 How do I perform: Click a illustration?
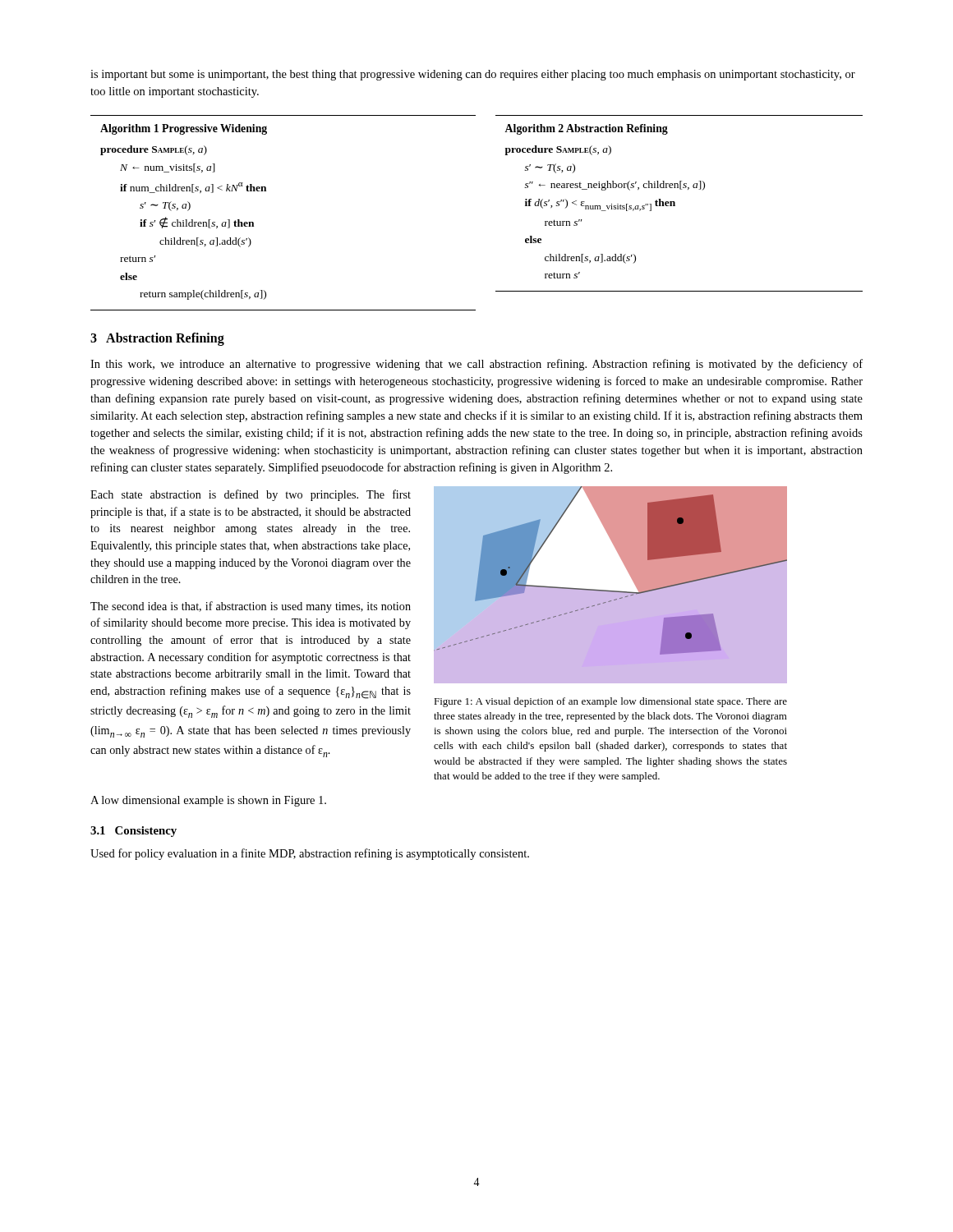point(610,588)
